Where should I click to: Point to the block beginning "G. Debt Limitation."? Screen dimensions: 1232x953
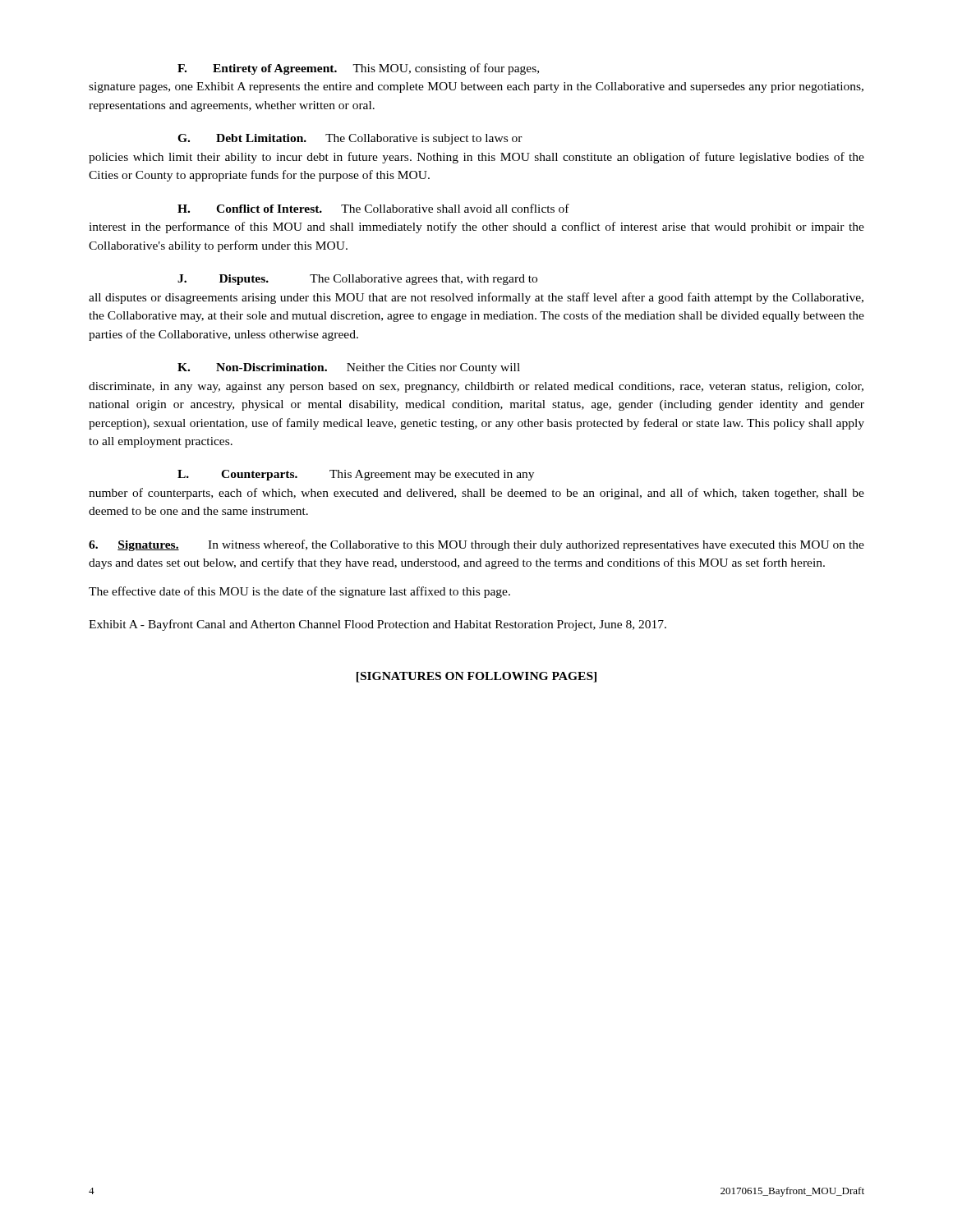[476, 156]
